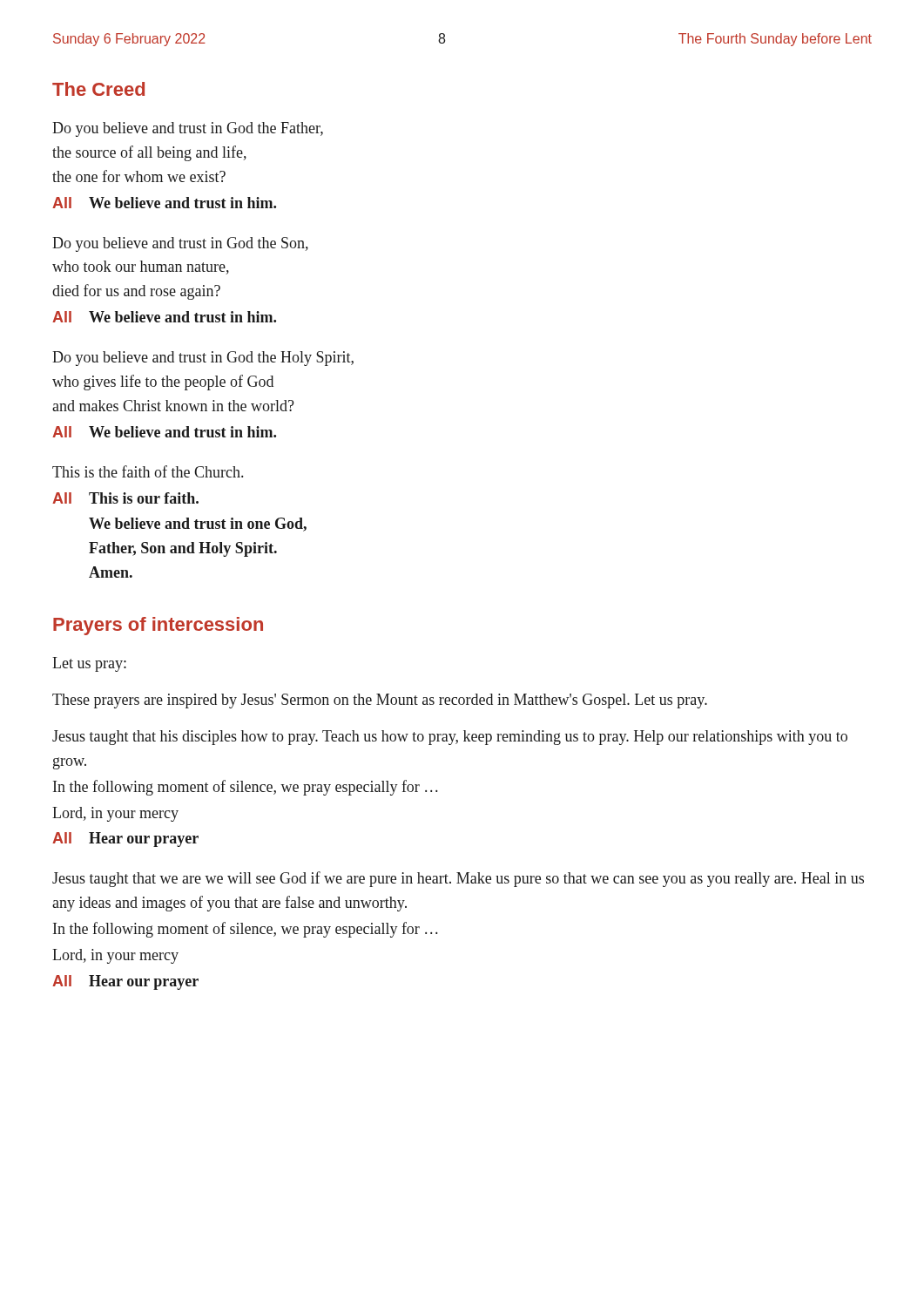This screenshot has width=924, height=1307.
Task: Click on the region starting "These prayers are"
Action: click(462, 701)
